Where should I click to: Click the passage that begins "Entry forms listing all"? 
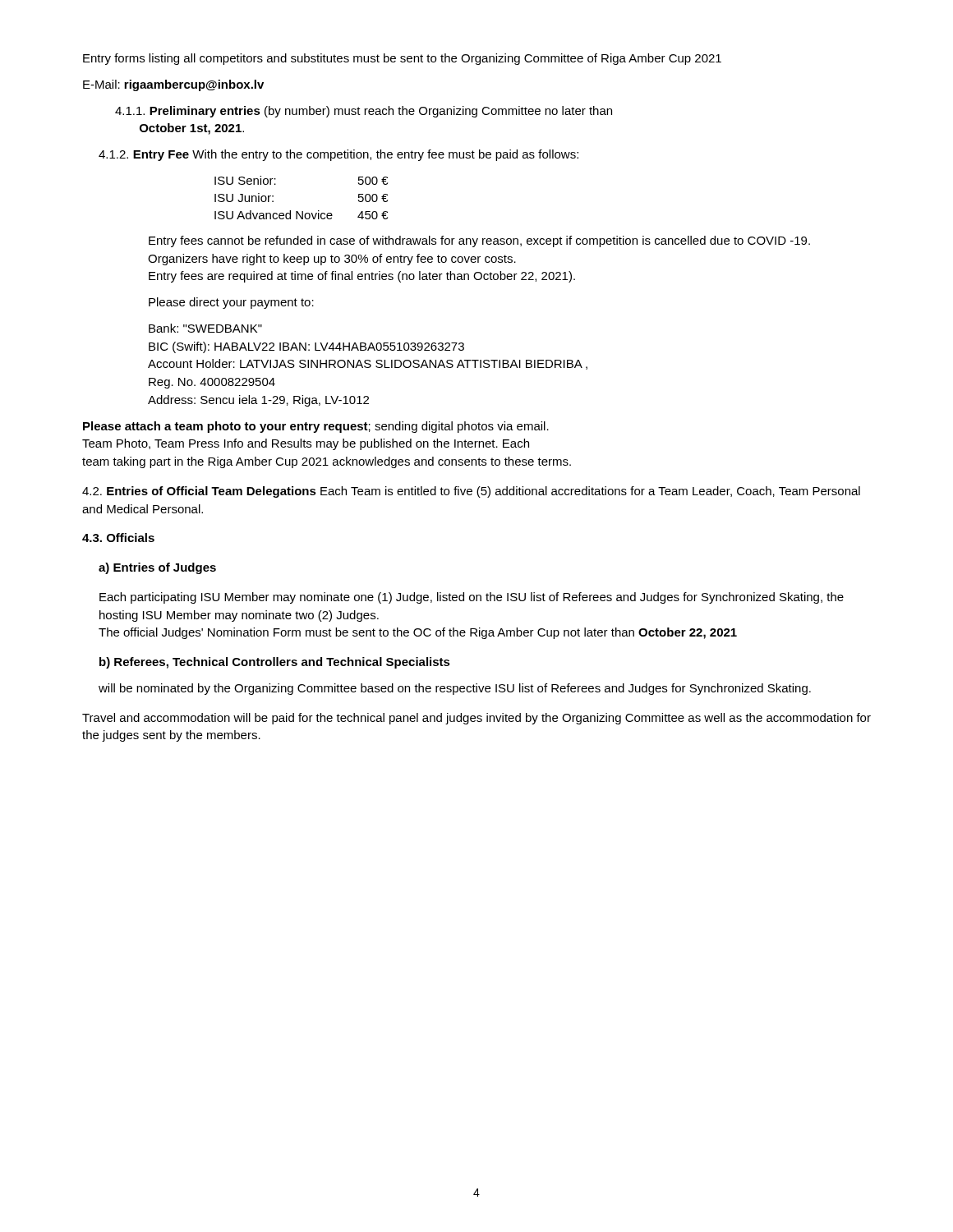(476, 58)
